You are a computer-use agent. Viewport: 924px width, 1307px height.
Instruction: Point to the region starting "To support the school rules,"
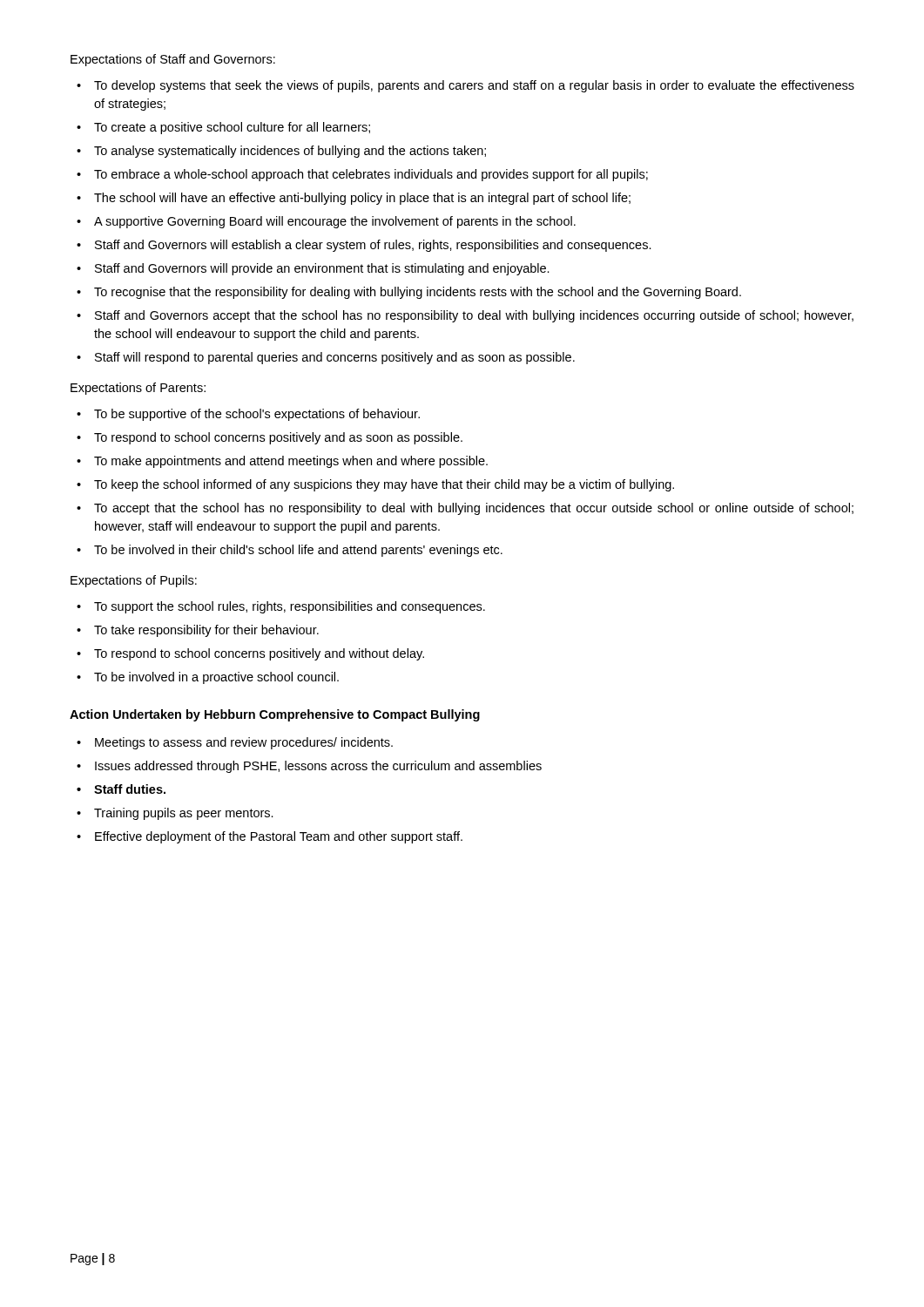point(290,607)
